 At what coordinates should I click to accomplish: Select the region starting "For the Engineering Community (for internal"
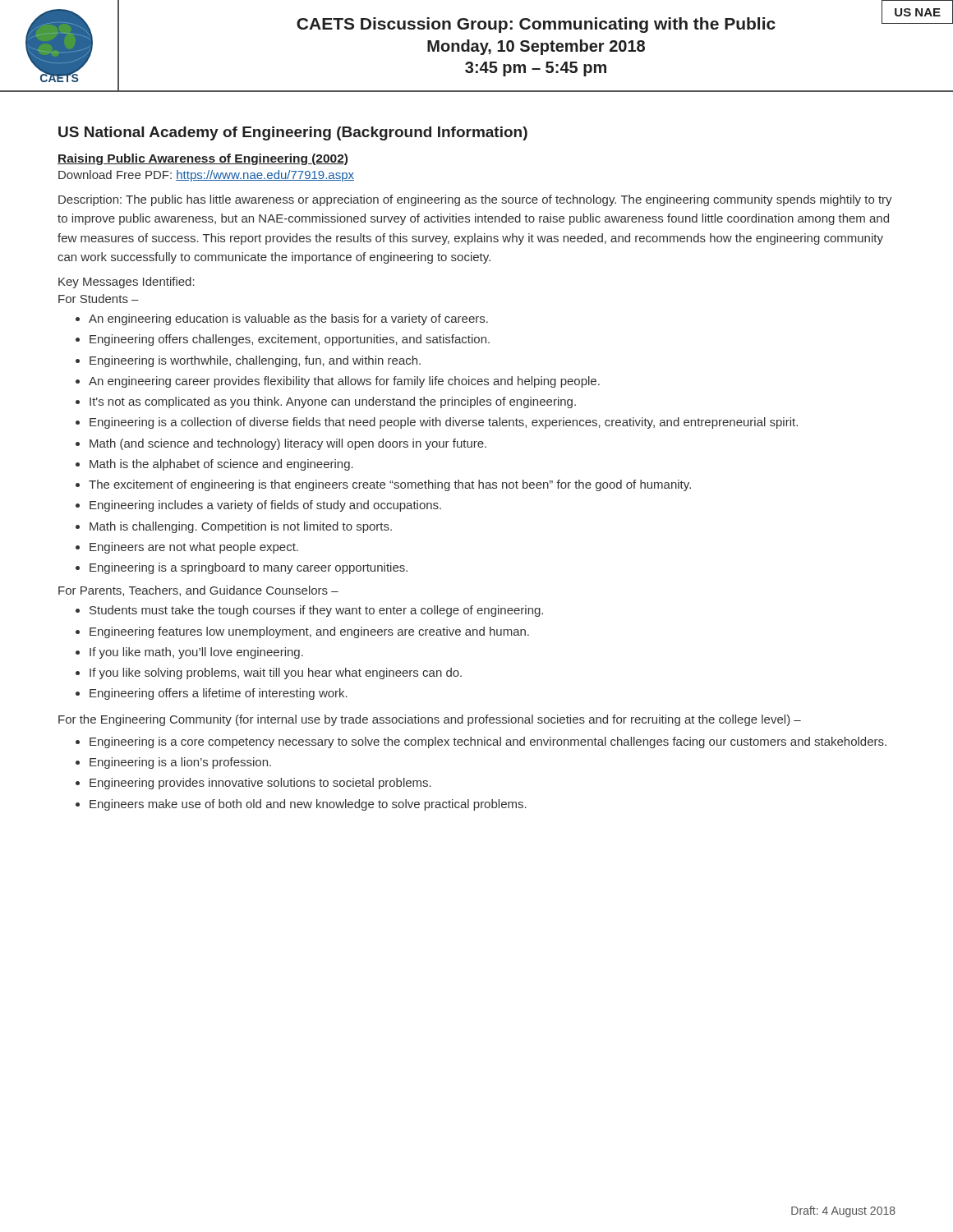(429, 719)
